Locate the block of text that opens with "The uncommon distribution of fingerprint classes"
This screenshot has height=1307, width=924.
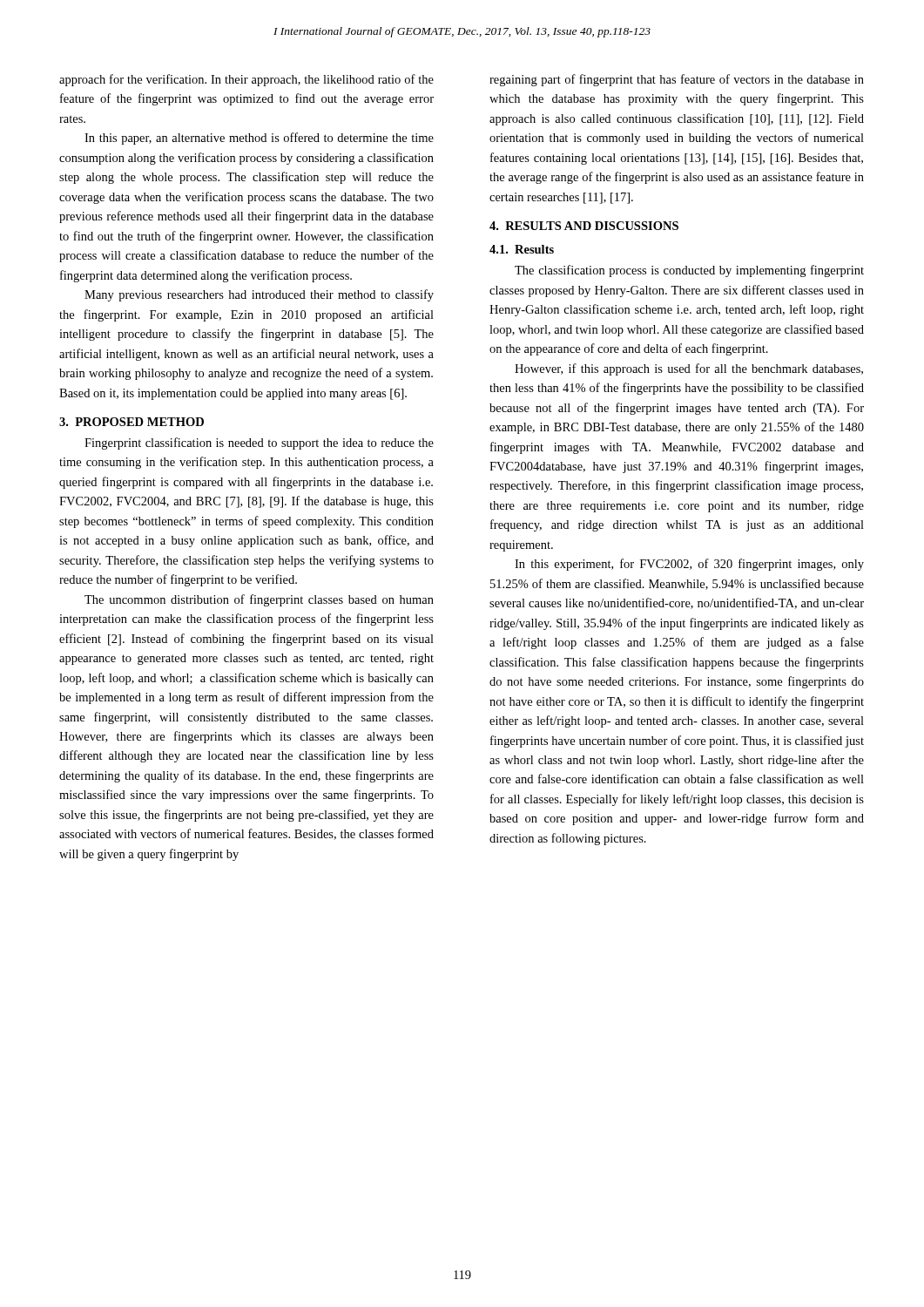tap(246, 727)
